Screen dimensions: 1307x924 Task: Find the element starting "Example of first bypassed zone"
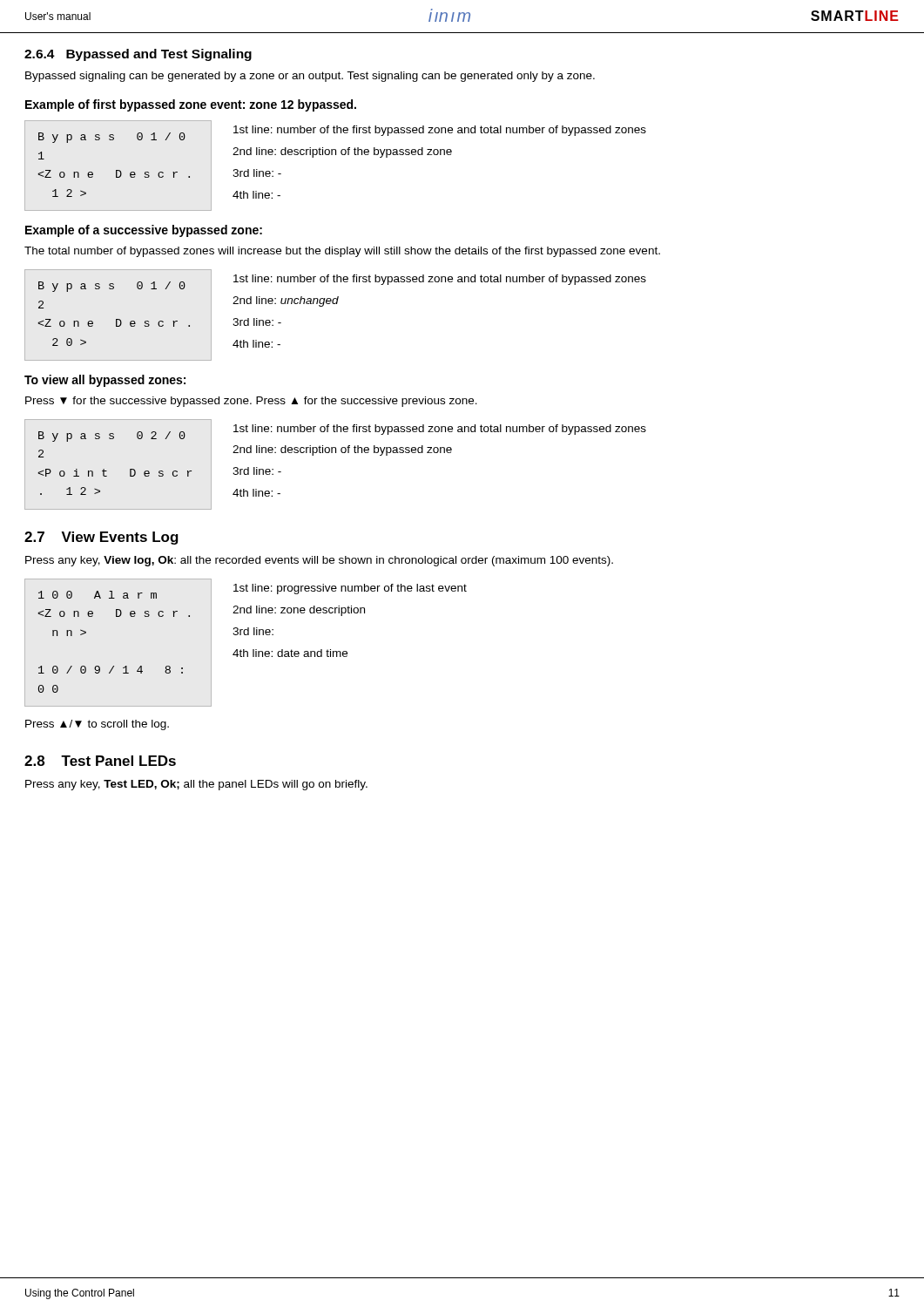click(x=191, y=104)
